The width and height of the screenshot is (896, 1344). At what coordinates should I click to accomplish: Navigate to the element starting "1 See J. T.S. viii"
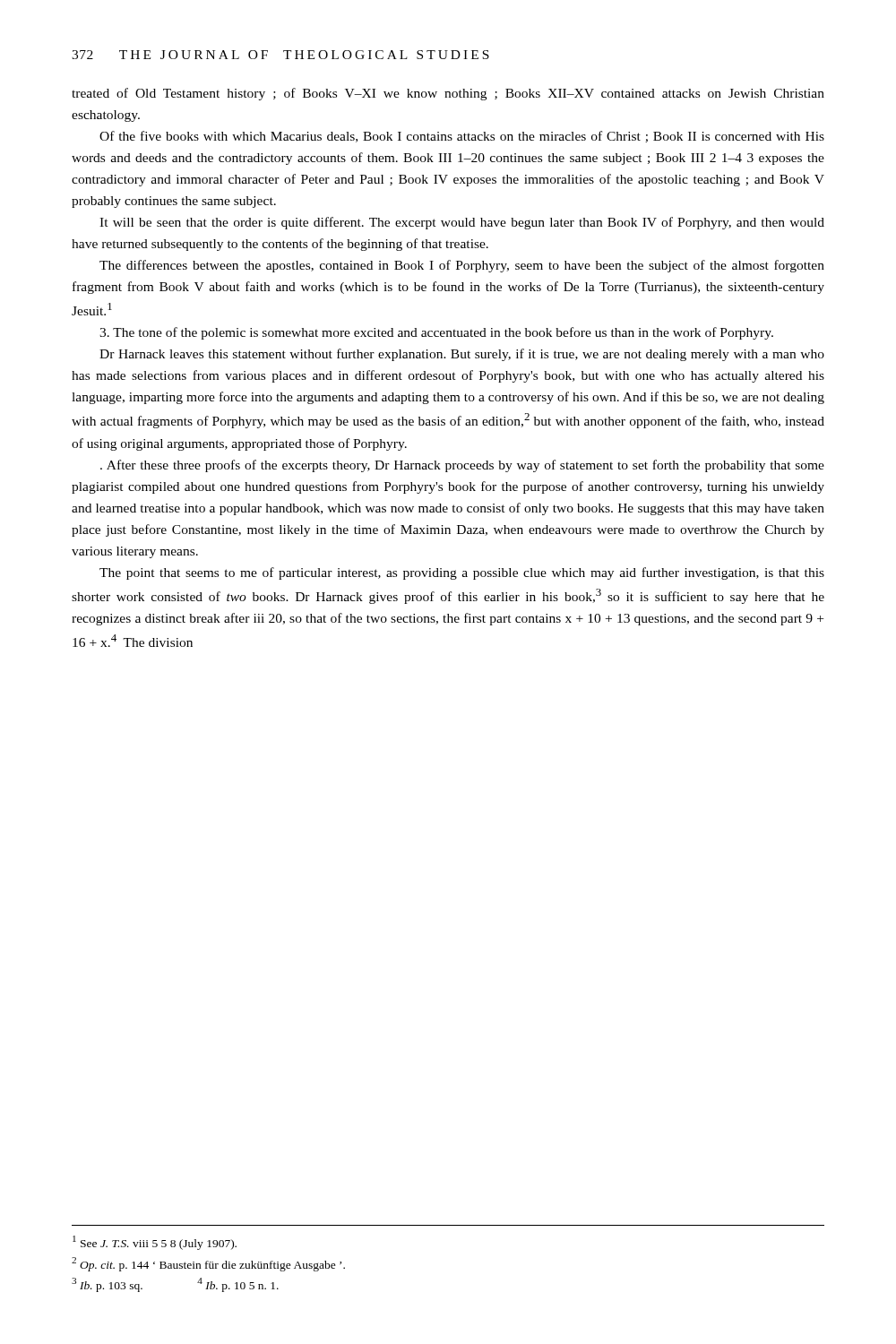(155, 1243)
